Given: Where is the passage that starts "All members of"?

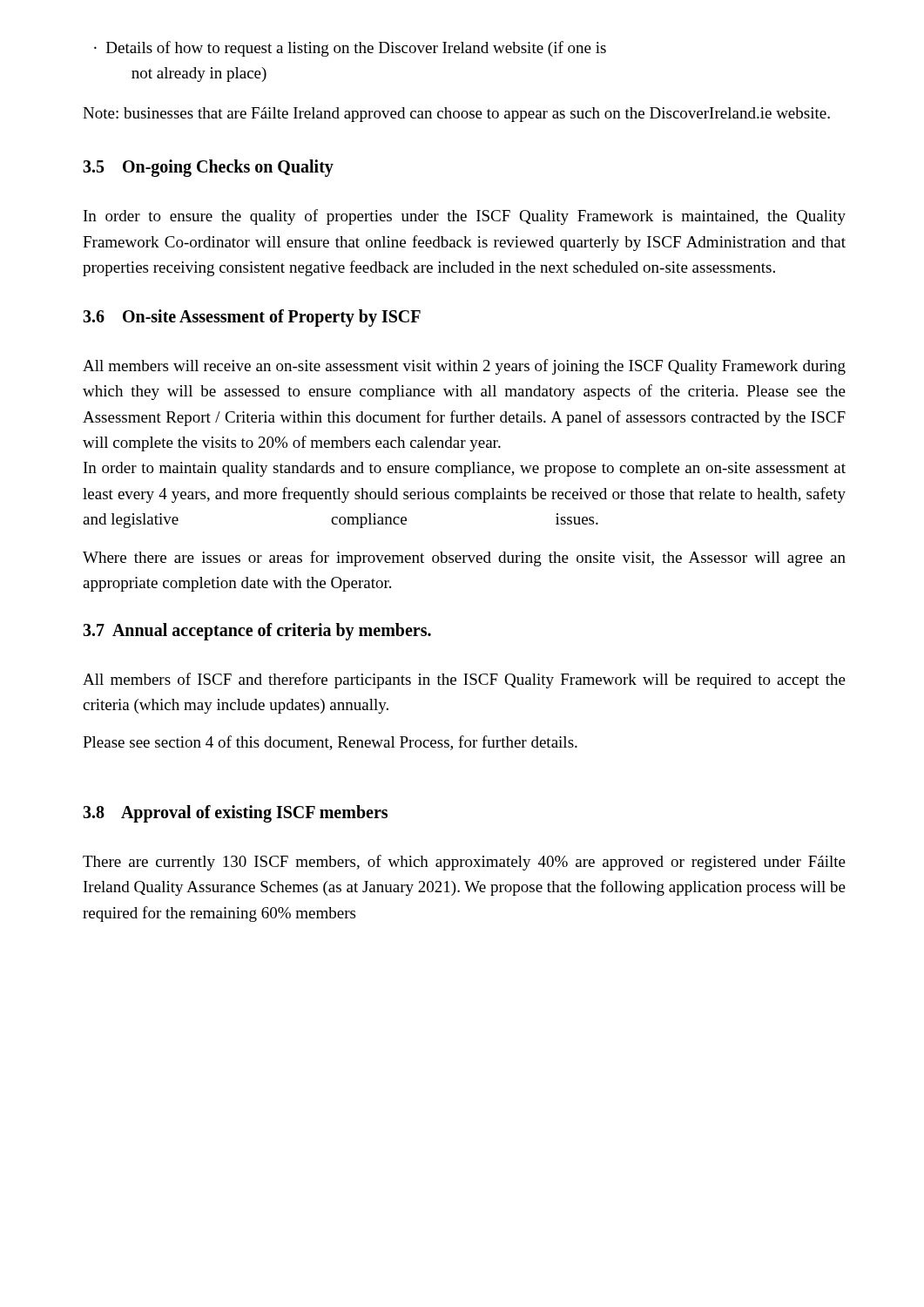Looking at the screenshot, I should pos(464,692).
